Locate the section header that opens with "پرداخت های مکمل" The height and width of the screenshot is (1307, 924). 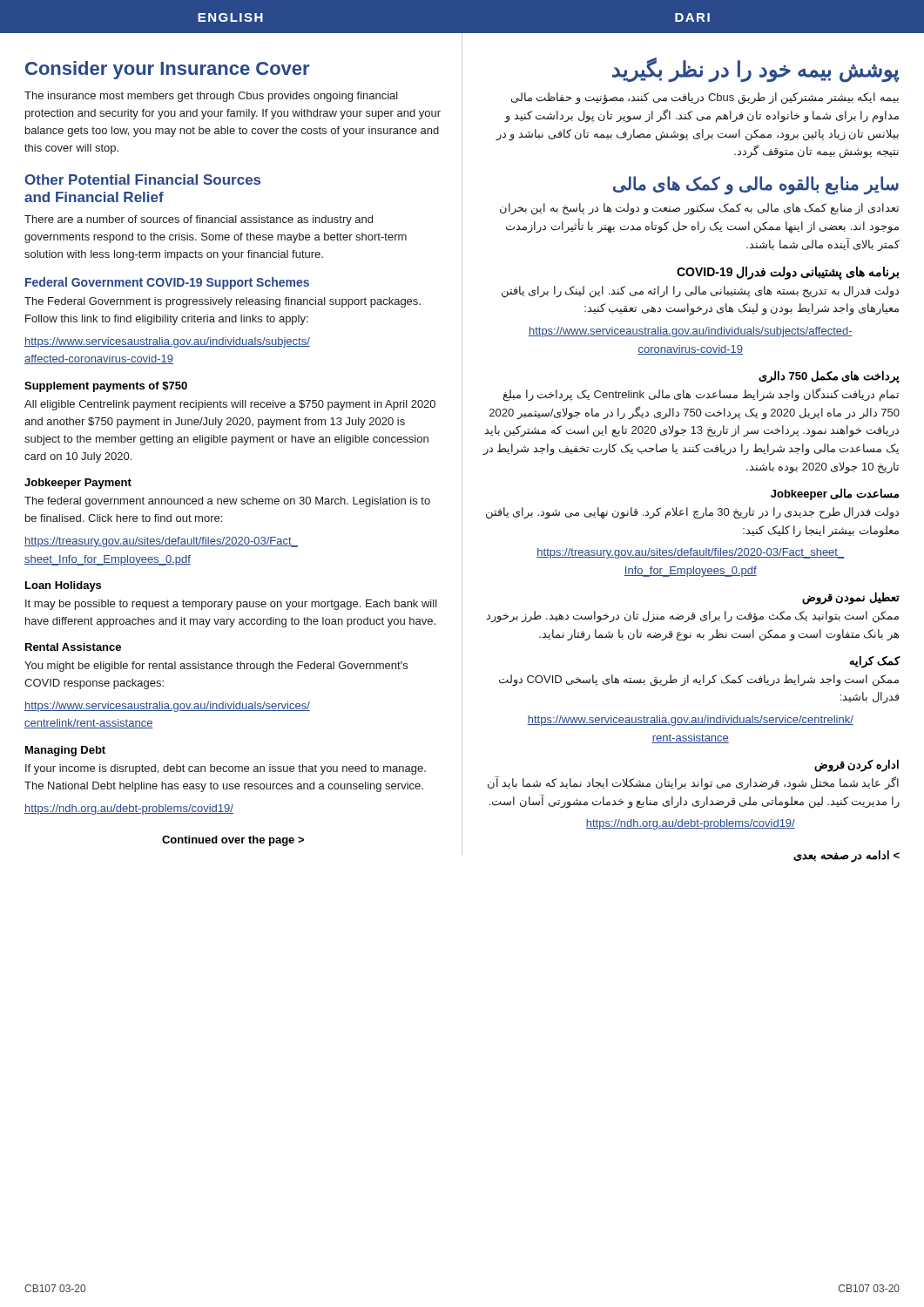point(829,376)
